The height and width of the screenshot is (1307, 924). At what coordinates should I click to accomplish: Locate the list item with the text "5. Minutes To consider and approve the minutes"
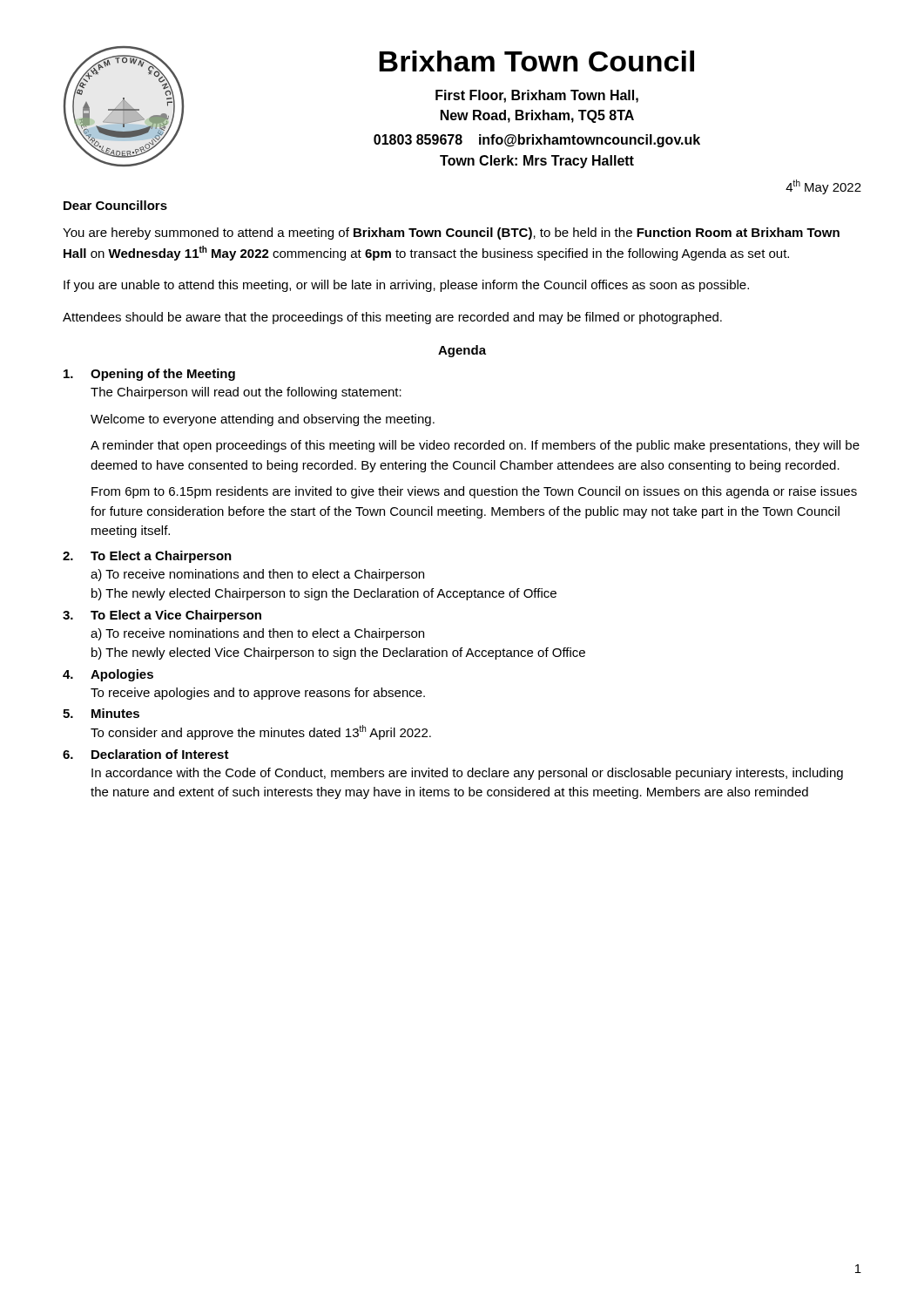[x=101, y=713]
